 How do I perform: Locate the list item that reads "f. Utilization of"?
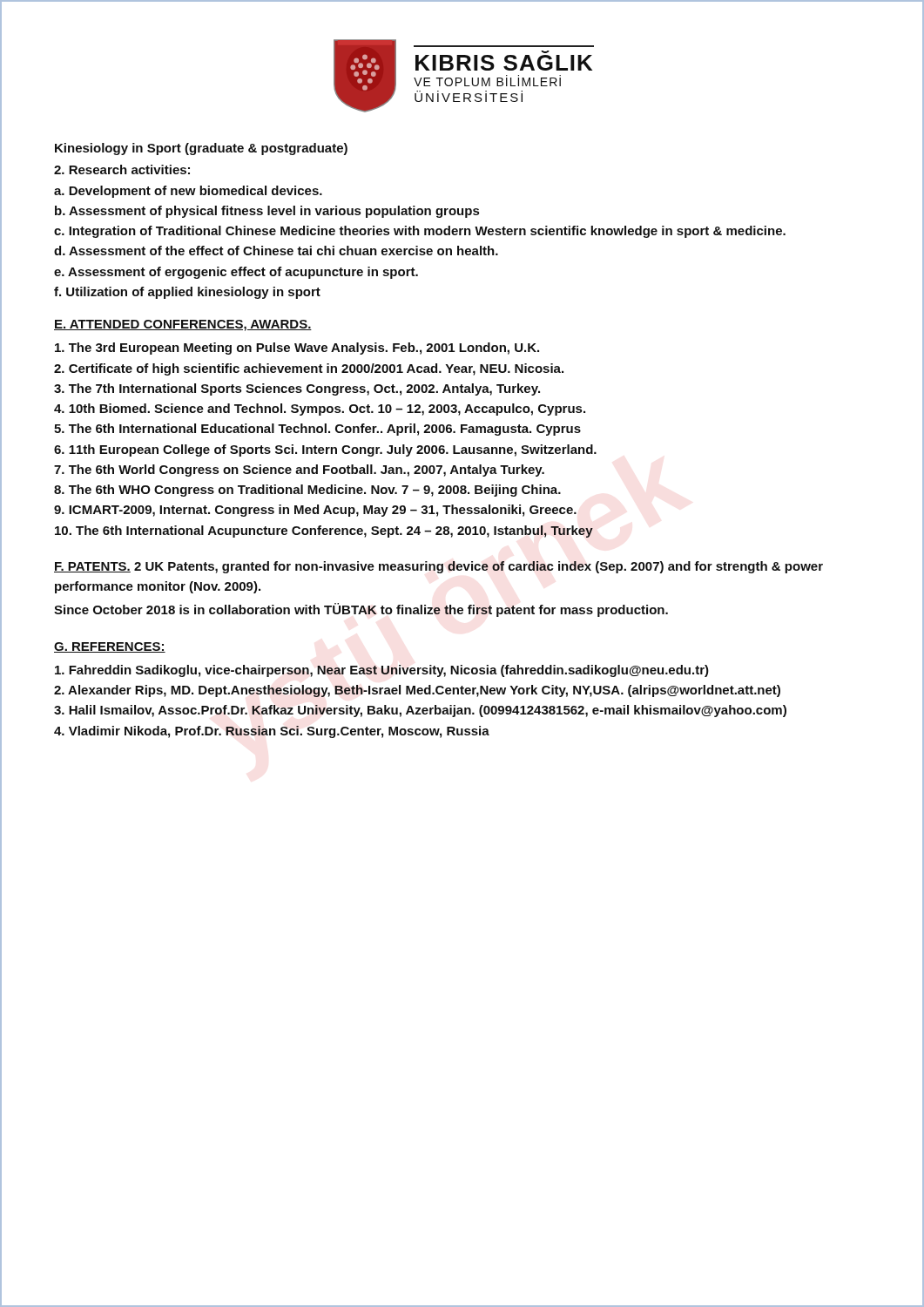pos(187,291)
